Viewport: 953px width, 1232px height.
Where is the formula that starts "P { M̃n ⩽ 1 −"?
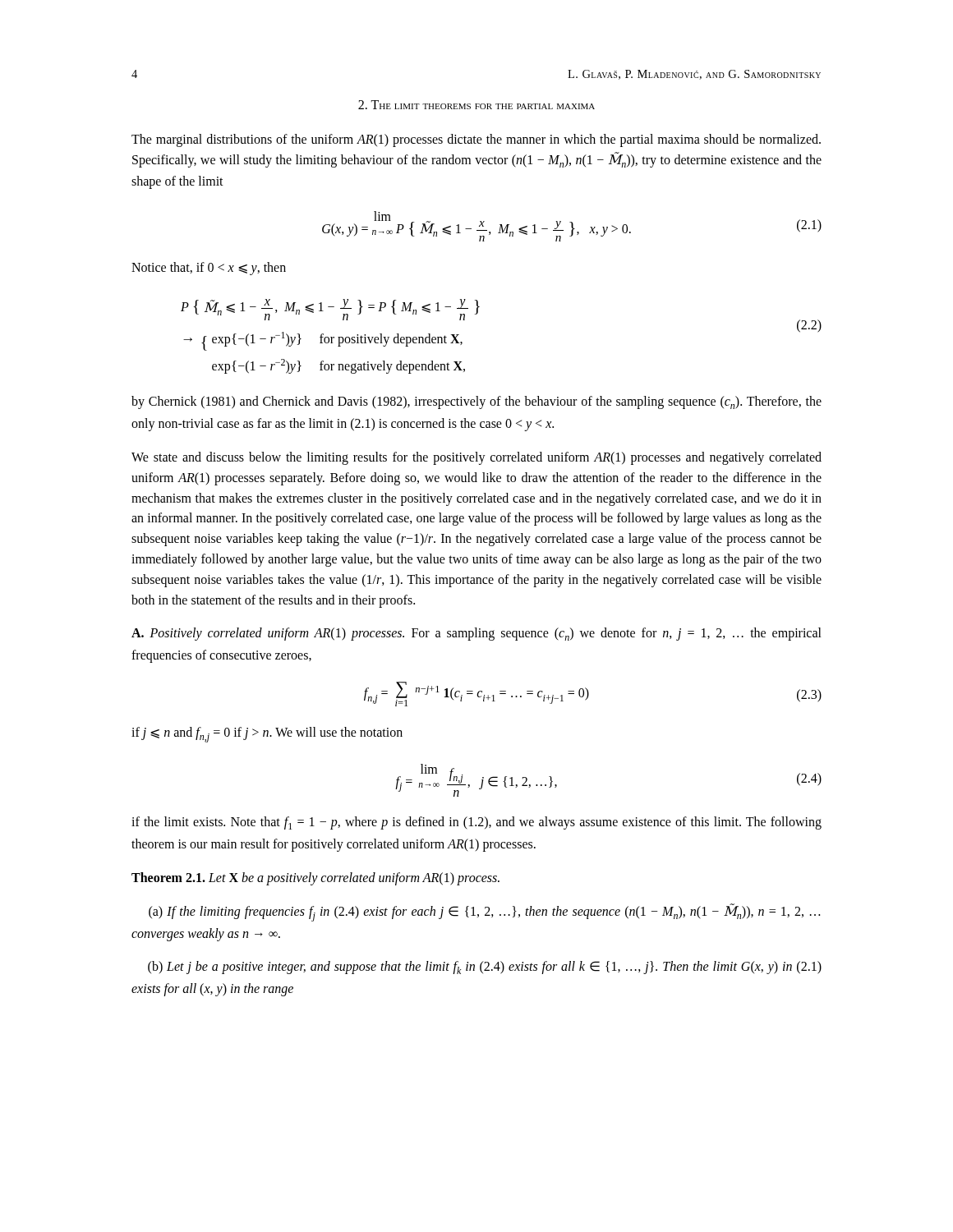[x=323, y=334]
